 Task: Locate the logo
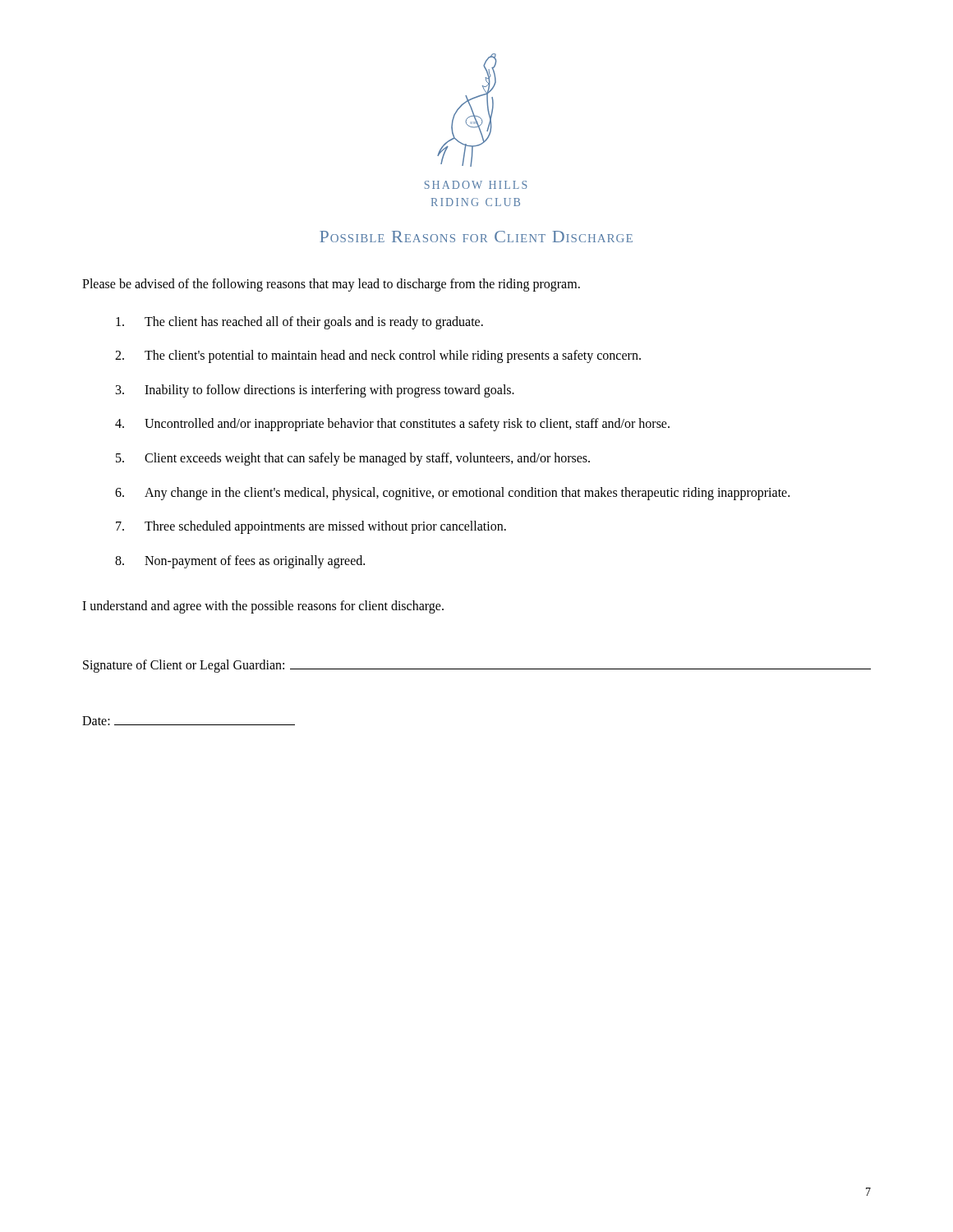pyautogui.click(x=476, y=130)
